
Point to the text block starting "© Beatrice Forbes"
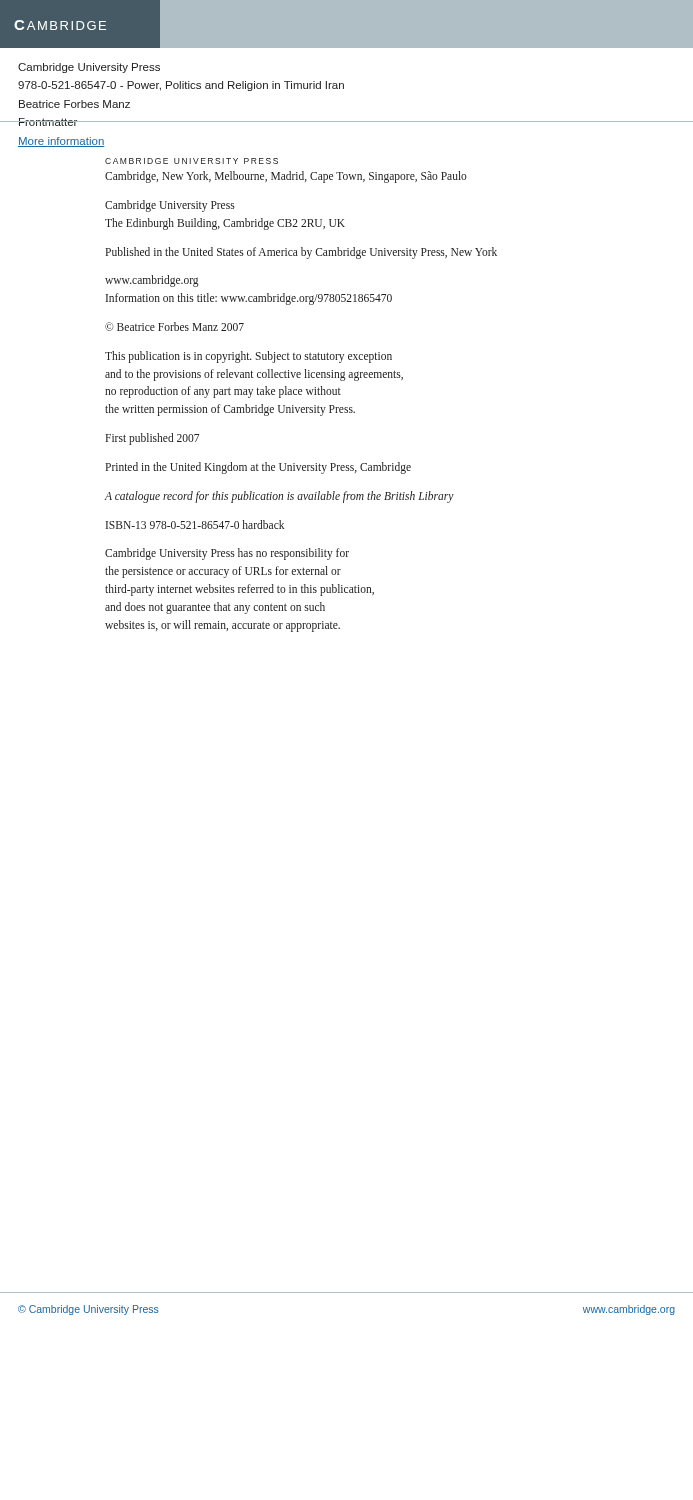174,326
